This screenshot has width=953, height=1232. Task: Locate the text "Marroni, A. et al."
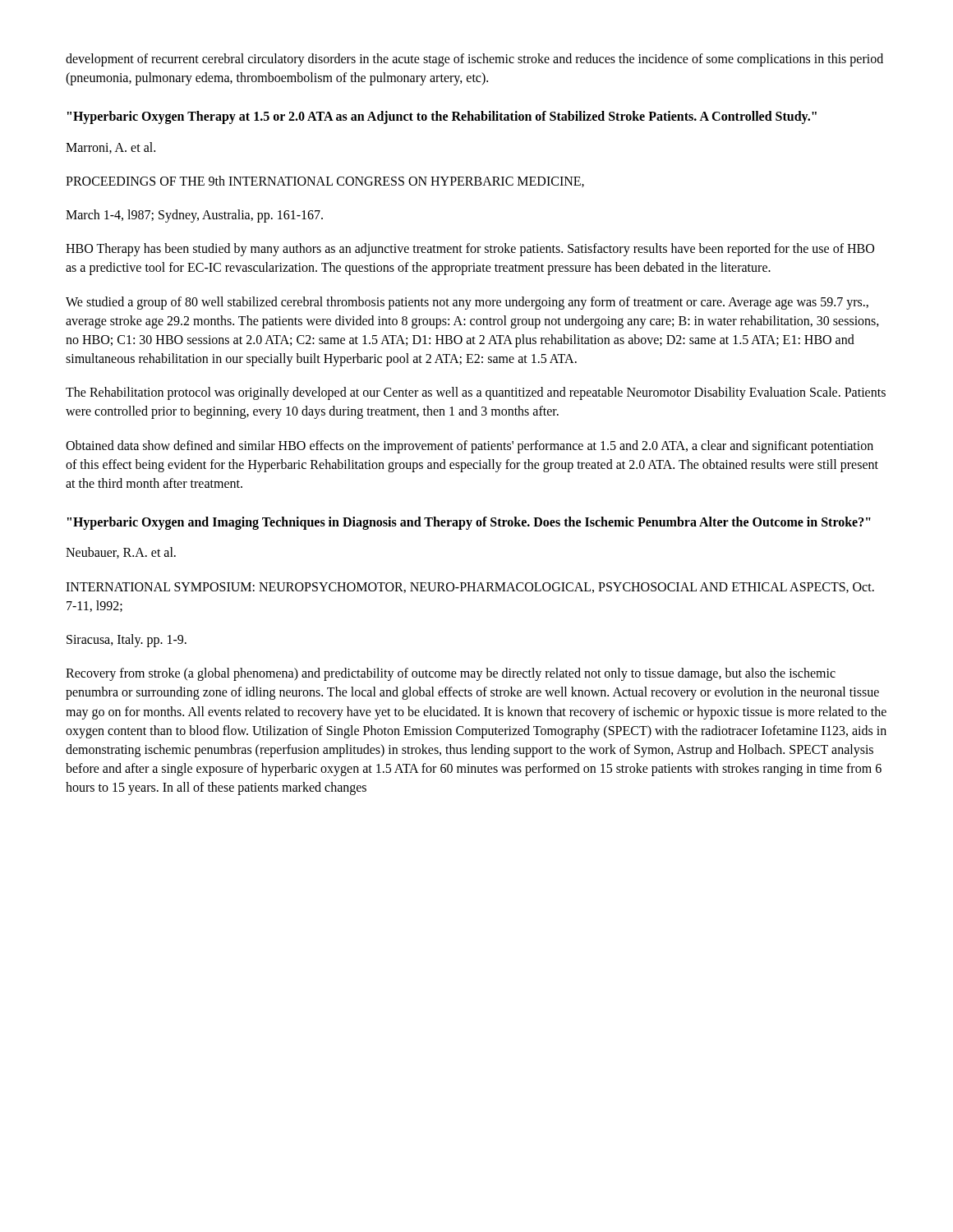pos(111,147)
